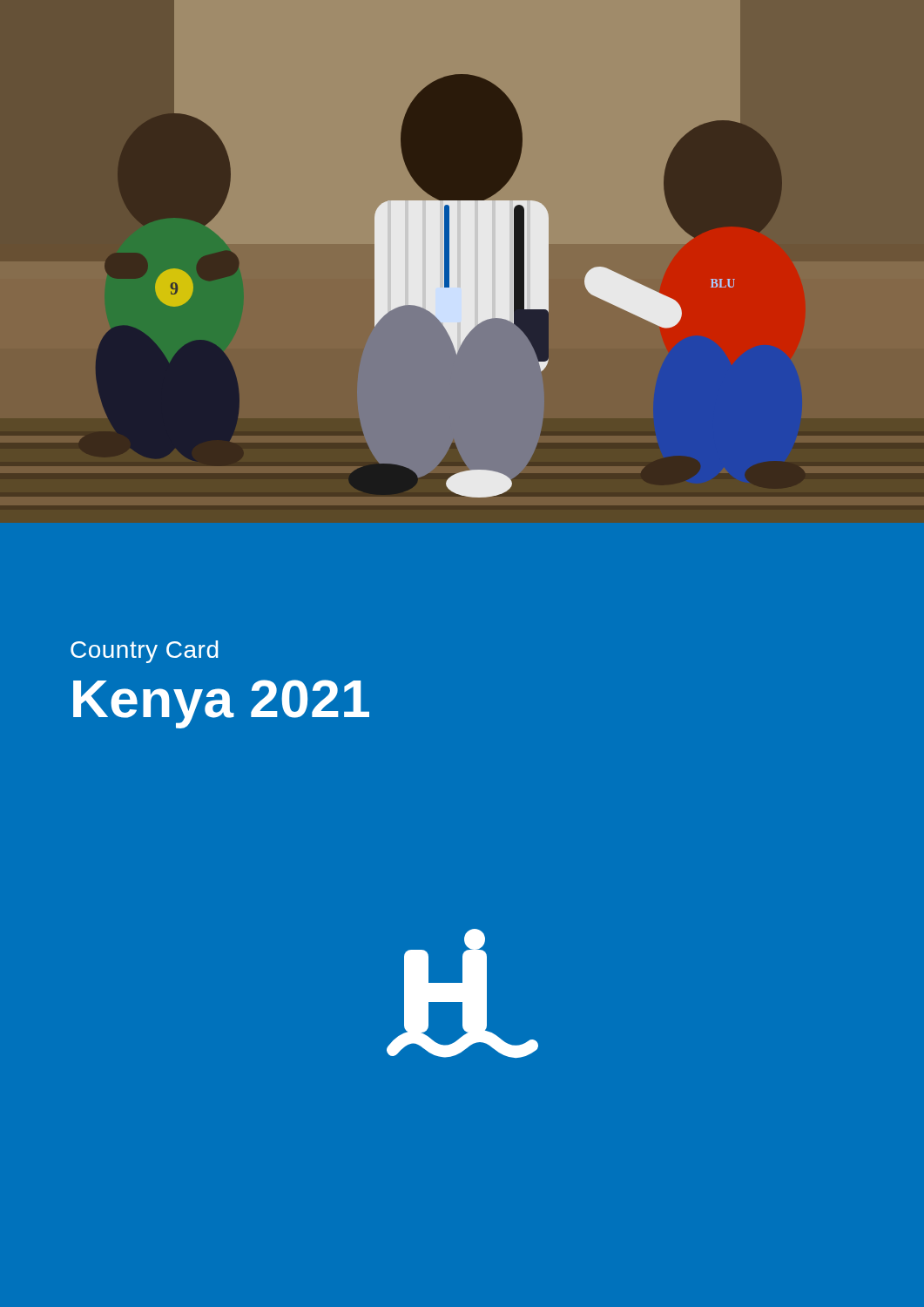Locate the text that says "Country Card"
Screen dimensions: 1307x924
(145, 650)
